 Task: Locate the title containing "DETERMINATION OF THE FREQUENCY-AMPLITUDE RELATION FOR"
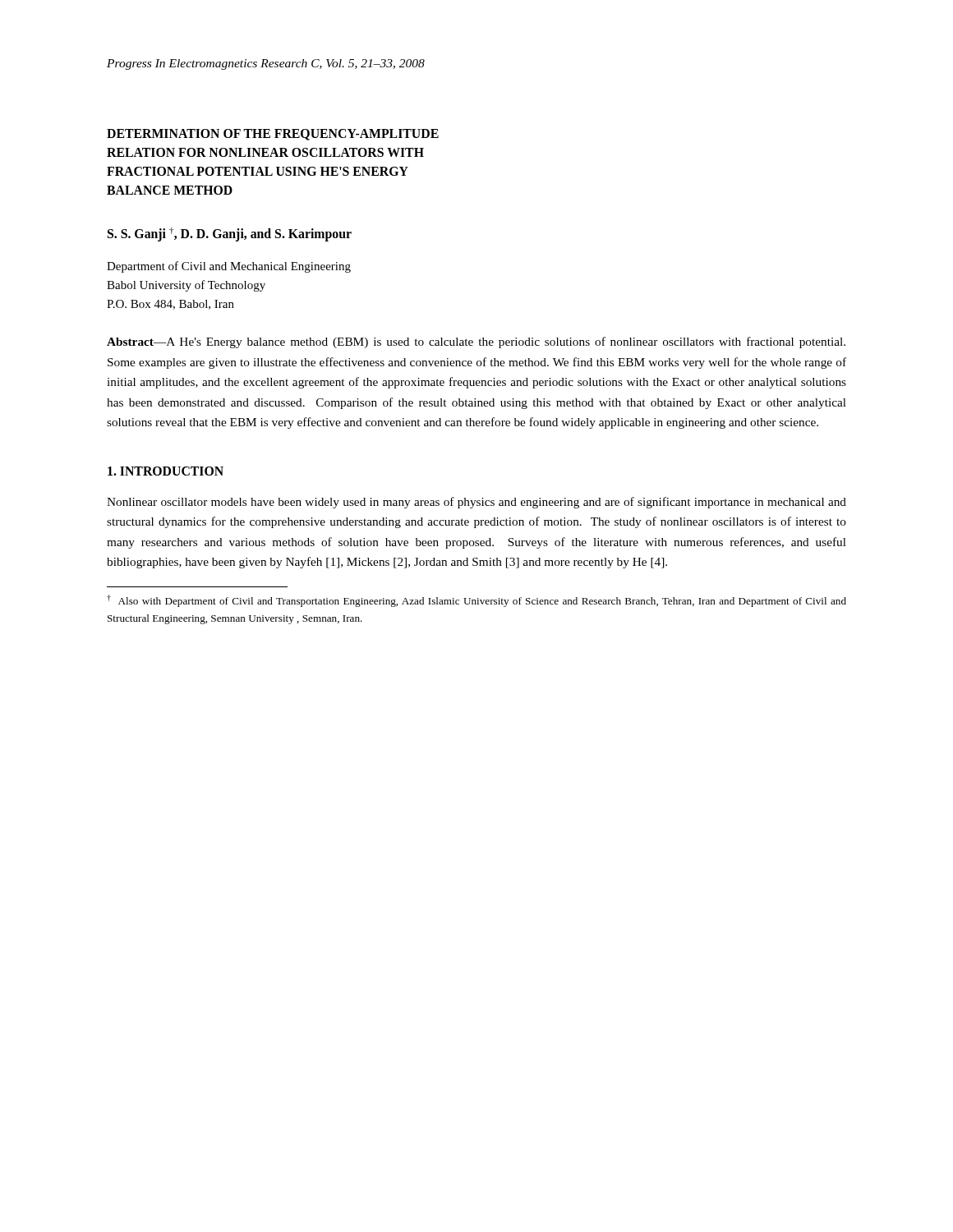(273, 135)
